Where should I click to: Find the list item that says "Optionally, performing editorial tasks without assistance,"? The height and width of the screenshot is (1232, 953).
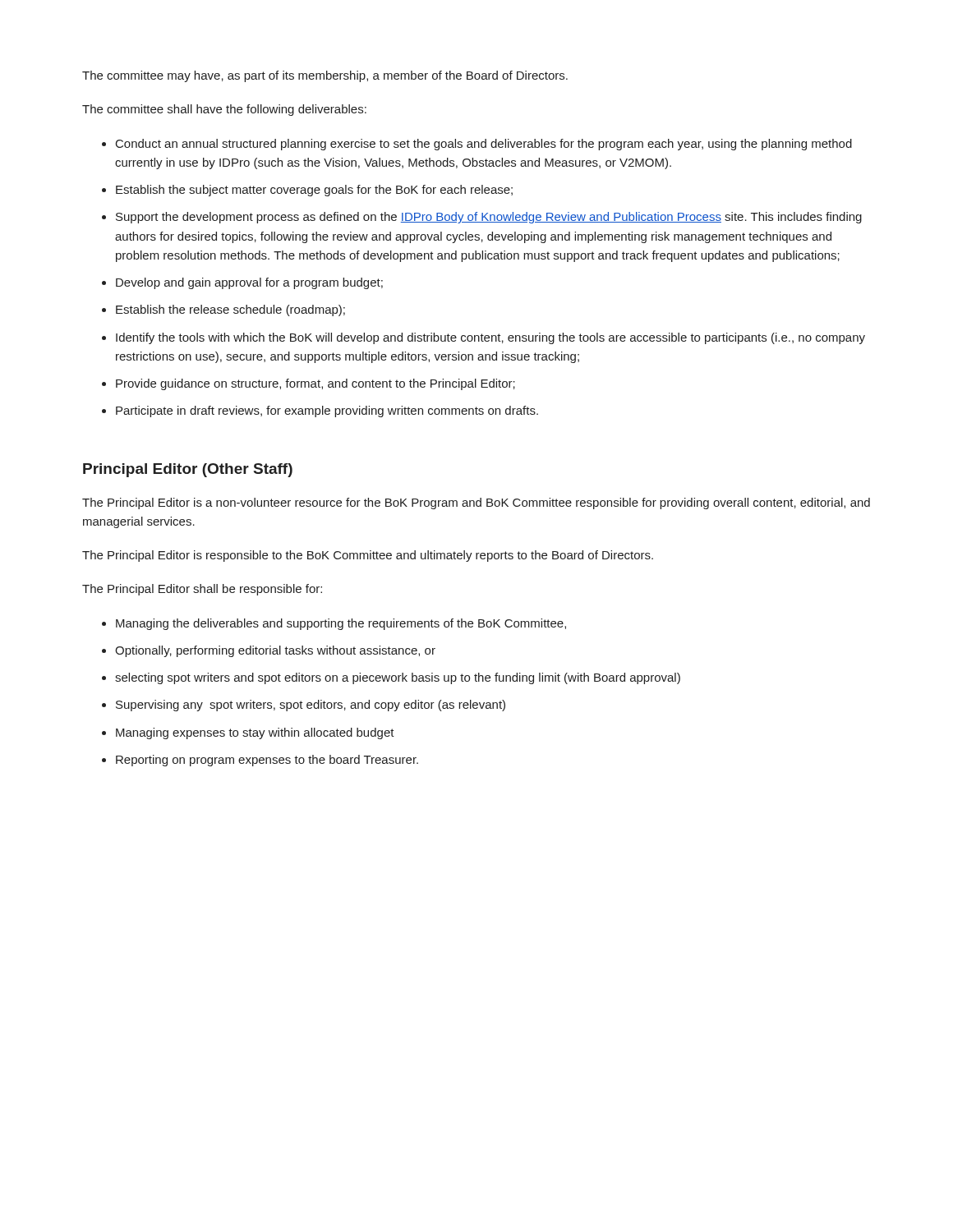pos(275,650)
